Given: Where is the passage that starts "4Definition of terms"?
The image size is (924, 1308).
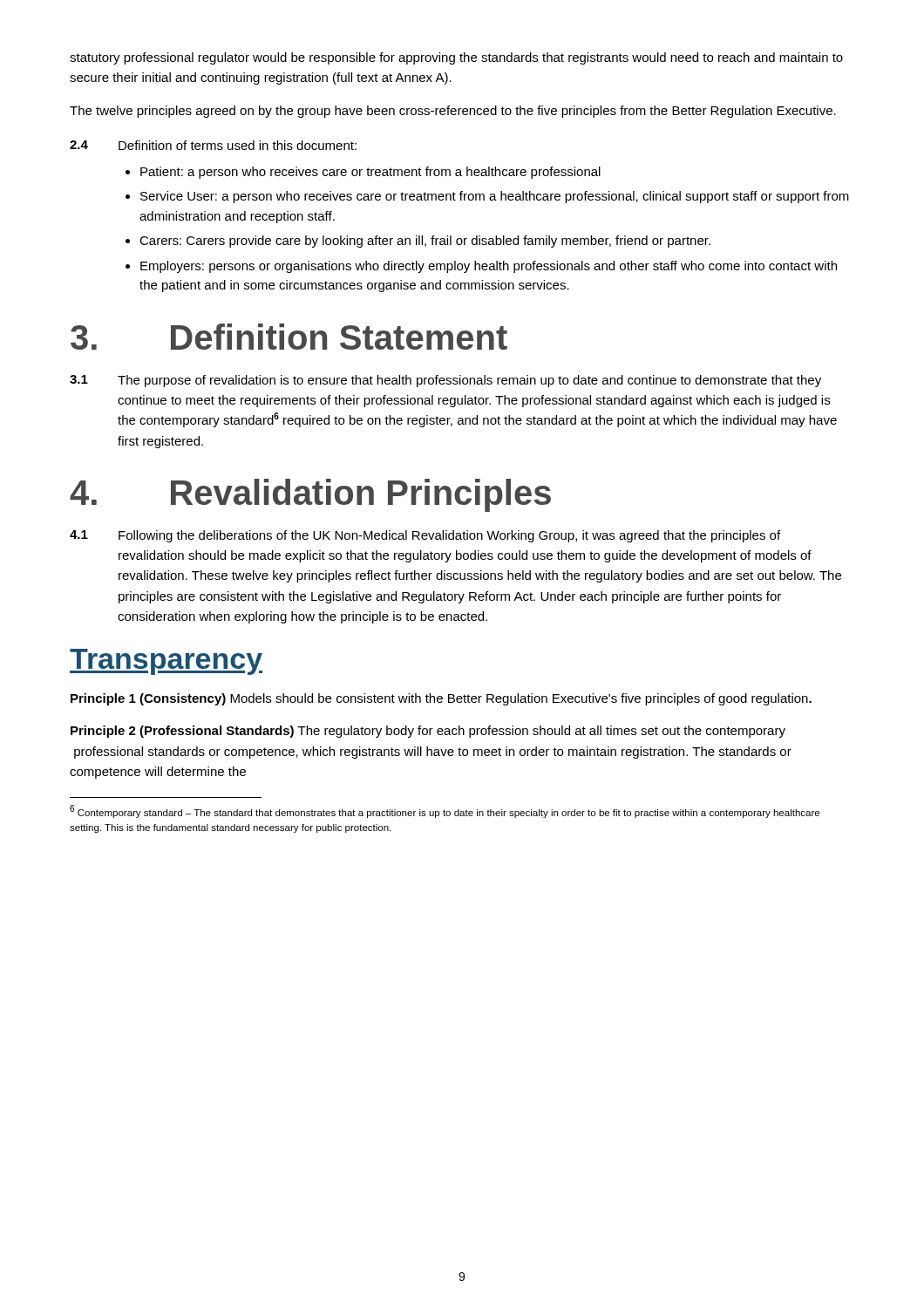Looking at the screenshot, I should pos(213,145).
